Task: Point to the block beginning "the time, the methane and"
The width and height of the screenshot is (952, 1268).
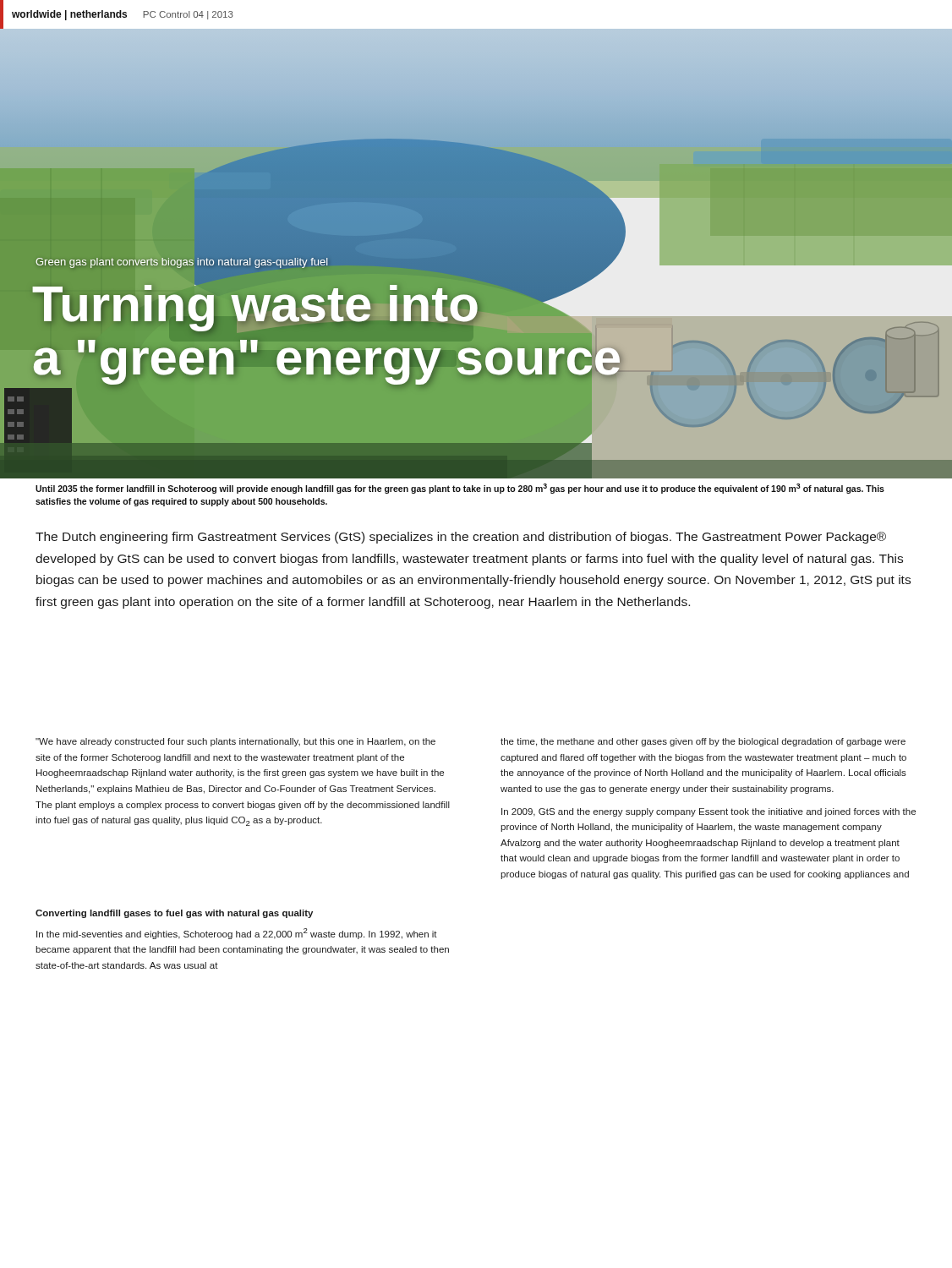Action: click(x=709, y=808)
